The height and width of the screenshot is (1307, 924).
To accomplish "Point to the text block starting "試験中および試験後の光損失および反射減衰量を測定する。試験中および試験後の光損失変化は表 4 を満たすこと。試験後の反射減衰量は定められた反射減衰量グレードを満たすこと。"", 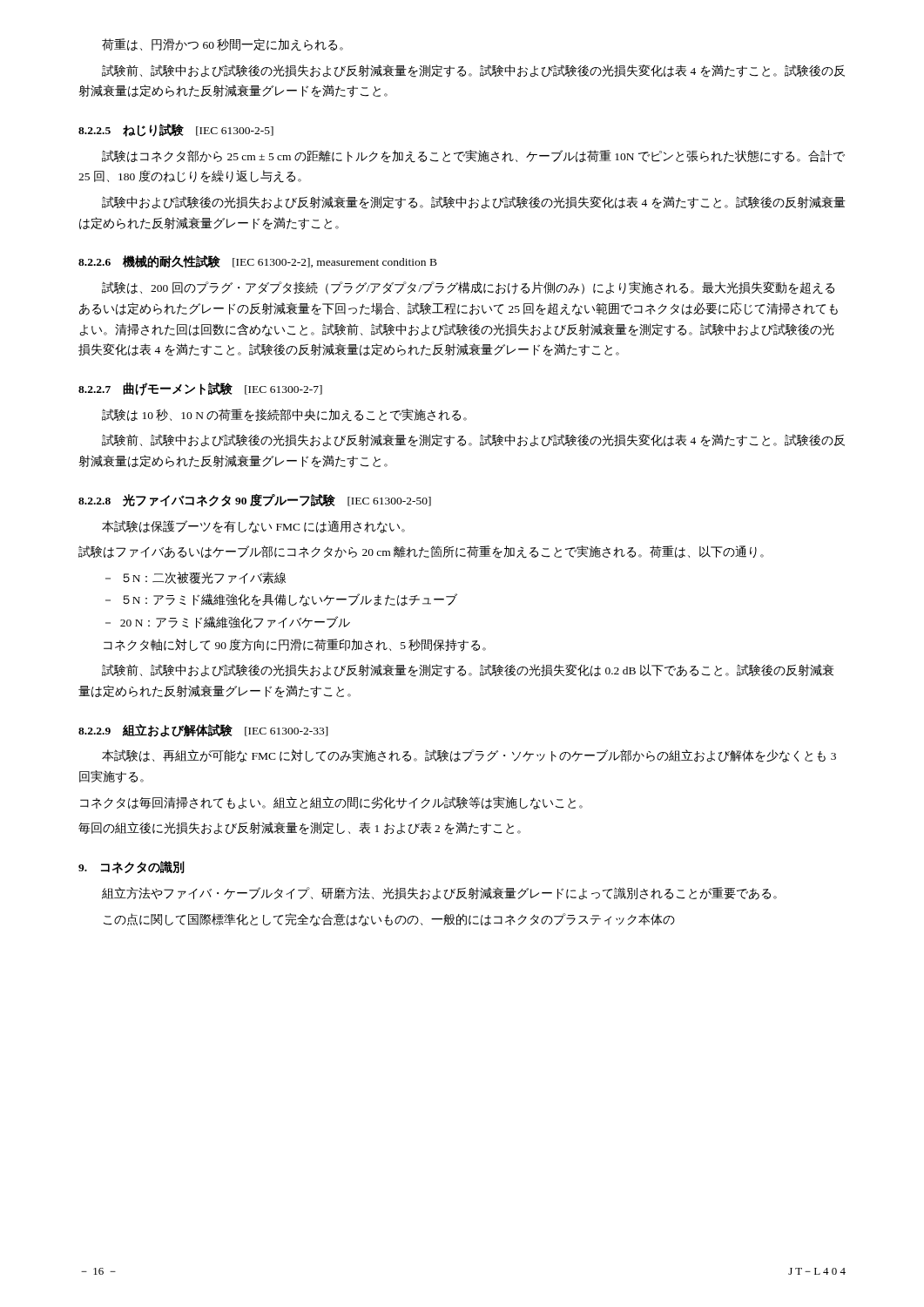I will click(462, 213).
